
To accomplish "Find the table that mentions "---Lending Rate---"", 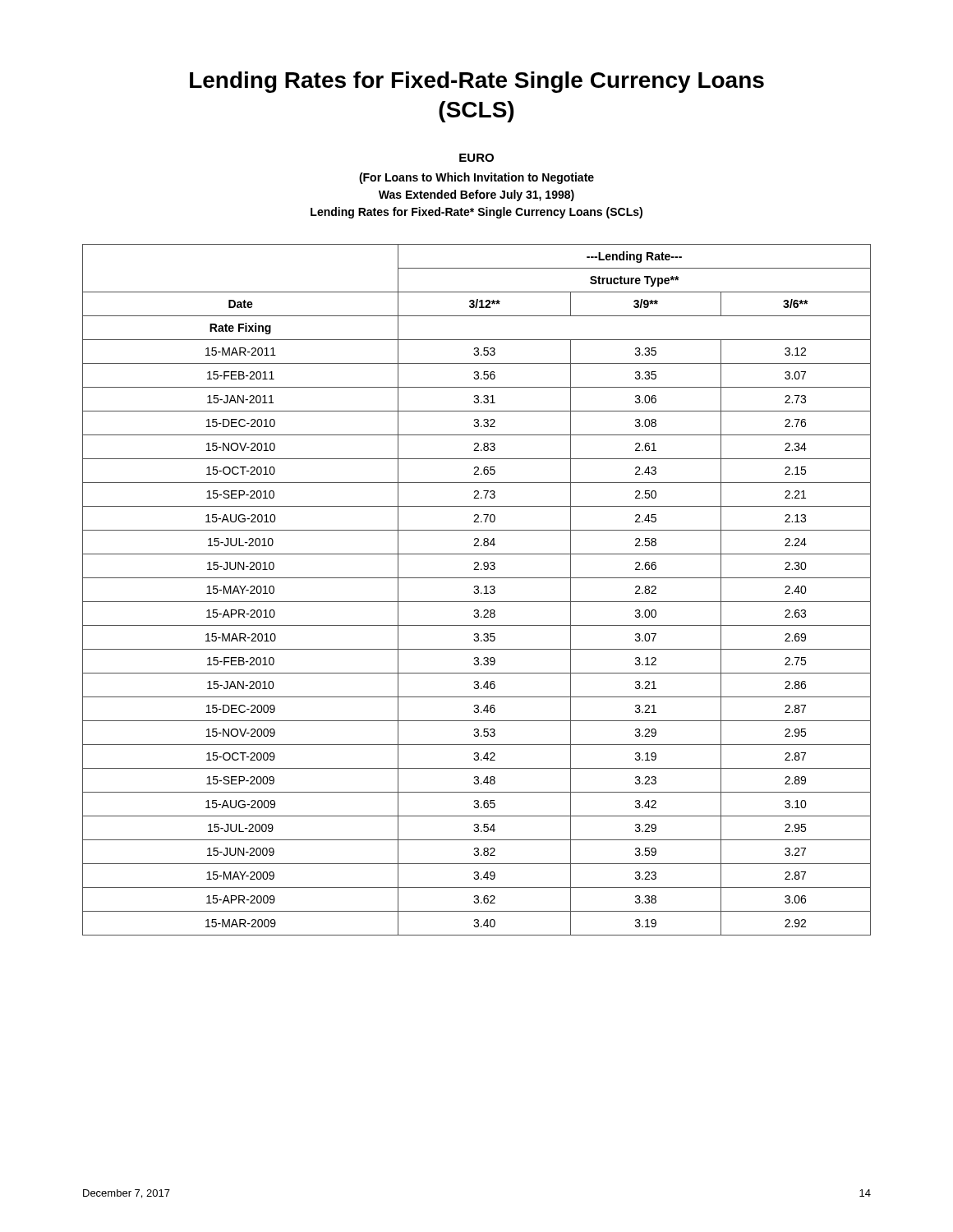I will (x=476, y=590).
